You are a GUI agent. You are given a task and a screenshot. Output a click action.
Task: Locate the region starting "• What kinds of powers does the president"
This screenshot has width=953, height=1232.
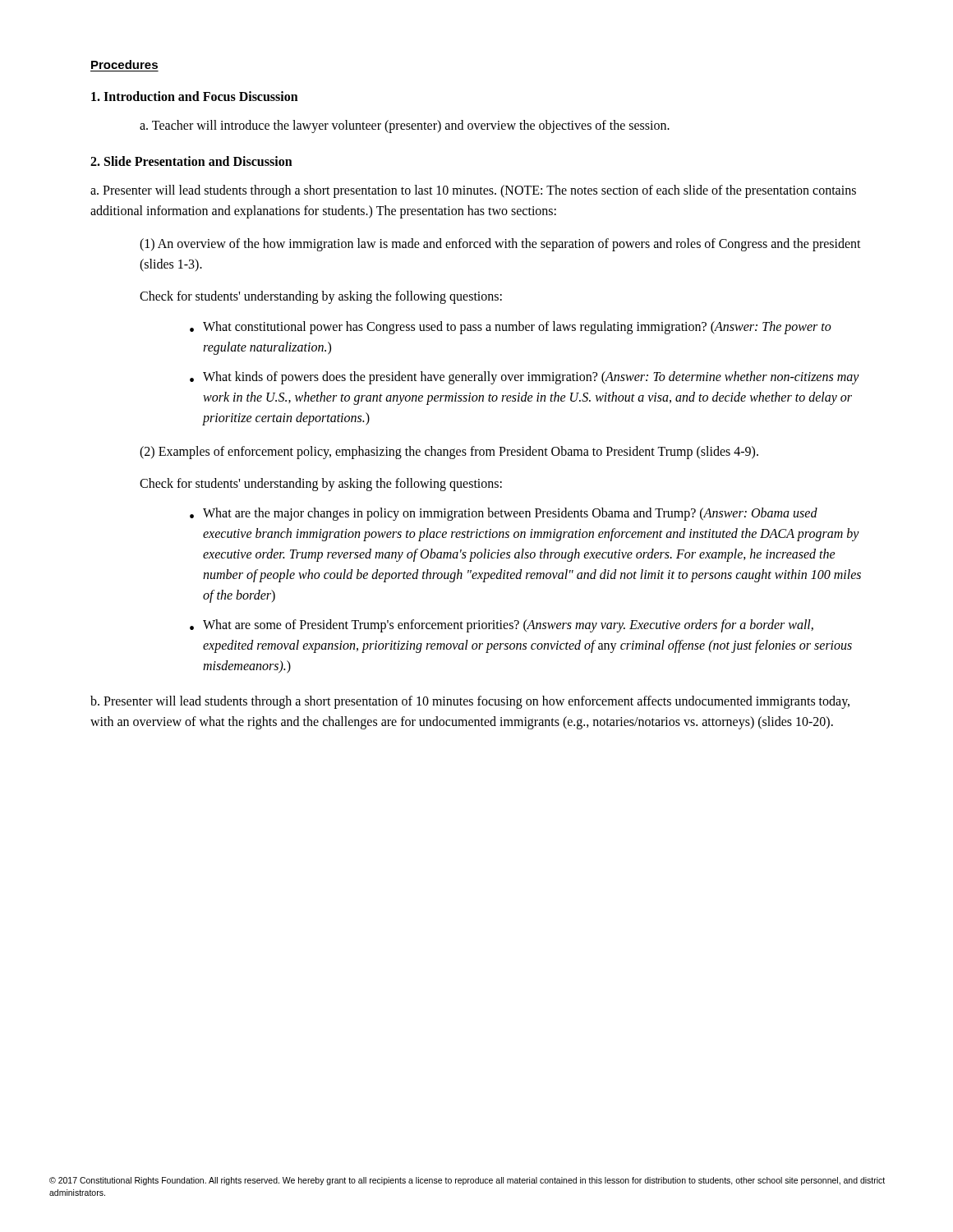pos(526,398)
